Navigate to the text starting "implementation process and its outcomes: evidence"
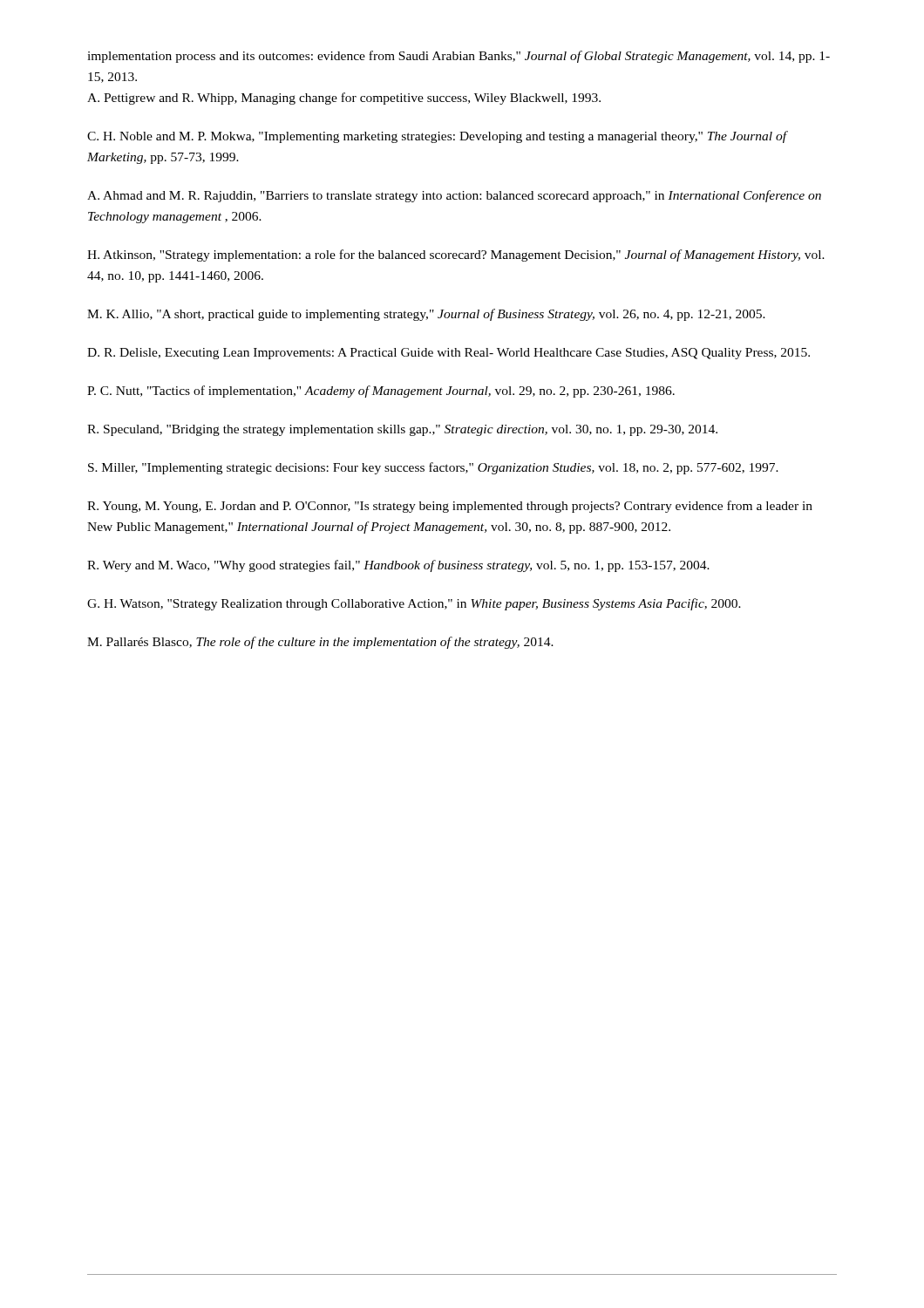Image resolution: width=924 pixels, height=1308 pixels. [459, 57]
